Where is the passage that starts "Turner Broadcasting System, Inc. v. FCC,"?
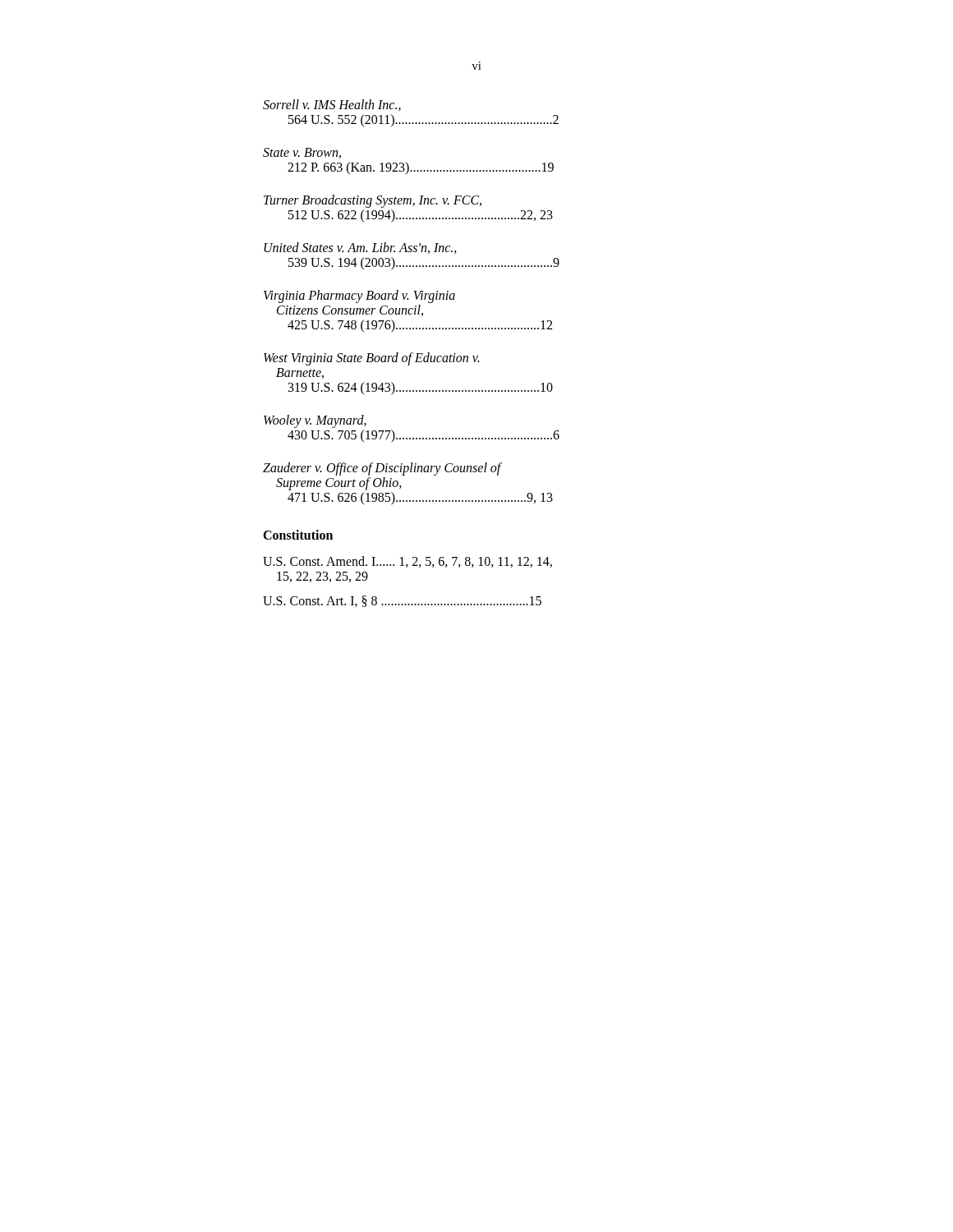 coord(476,208)
